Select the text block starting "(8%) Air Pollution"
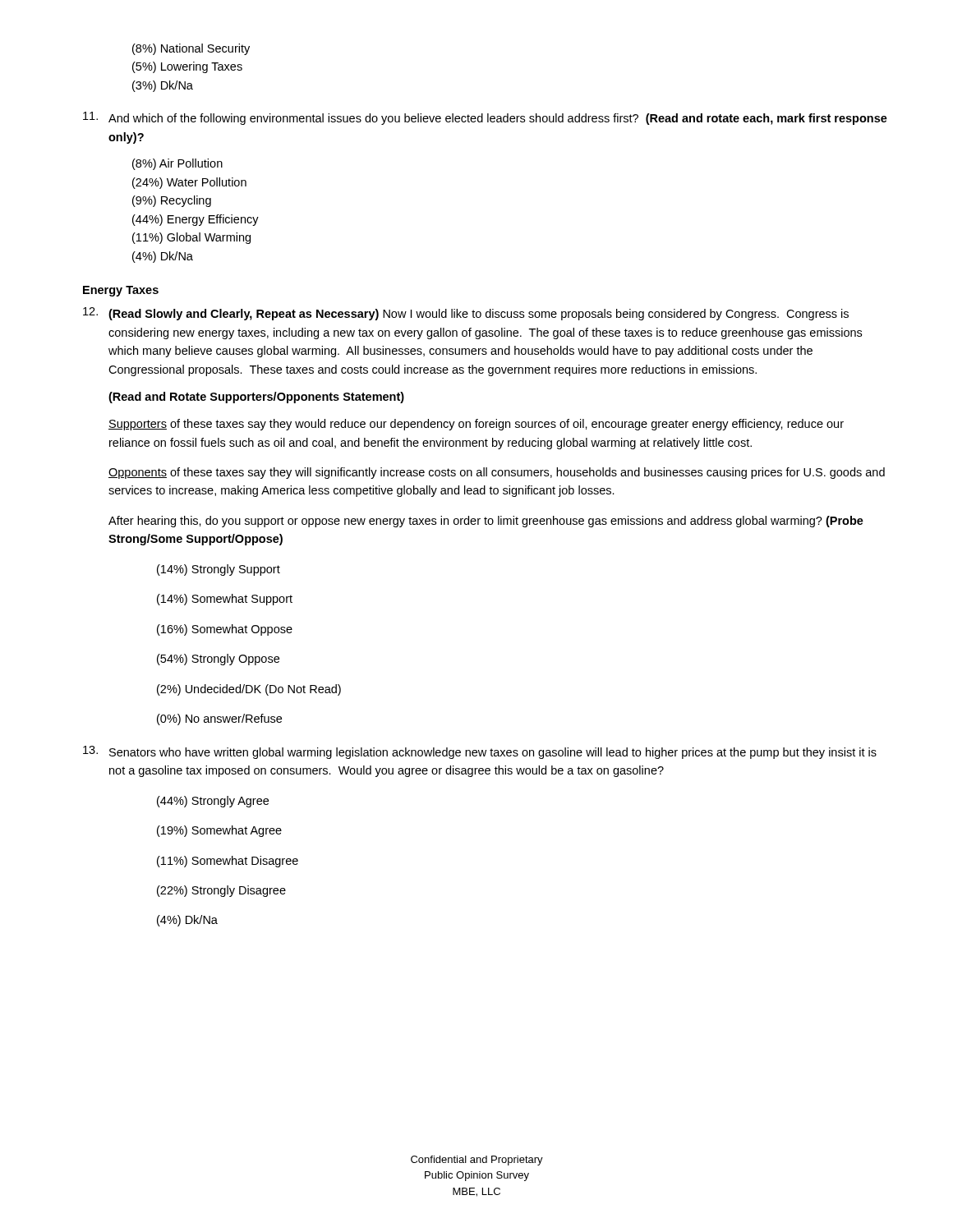 pyautogui.click(x=177, y=164)
